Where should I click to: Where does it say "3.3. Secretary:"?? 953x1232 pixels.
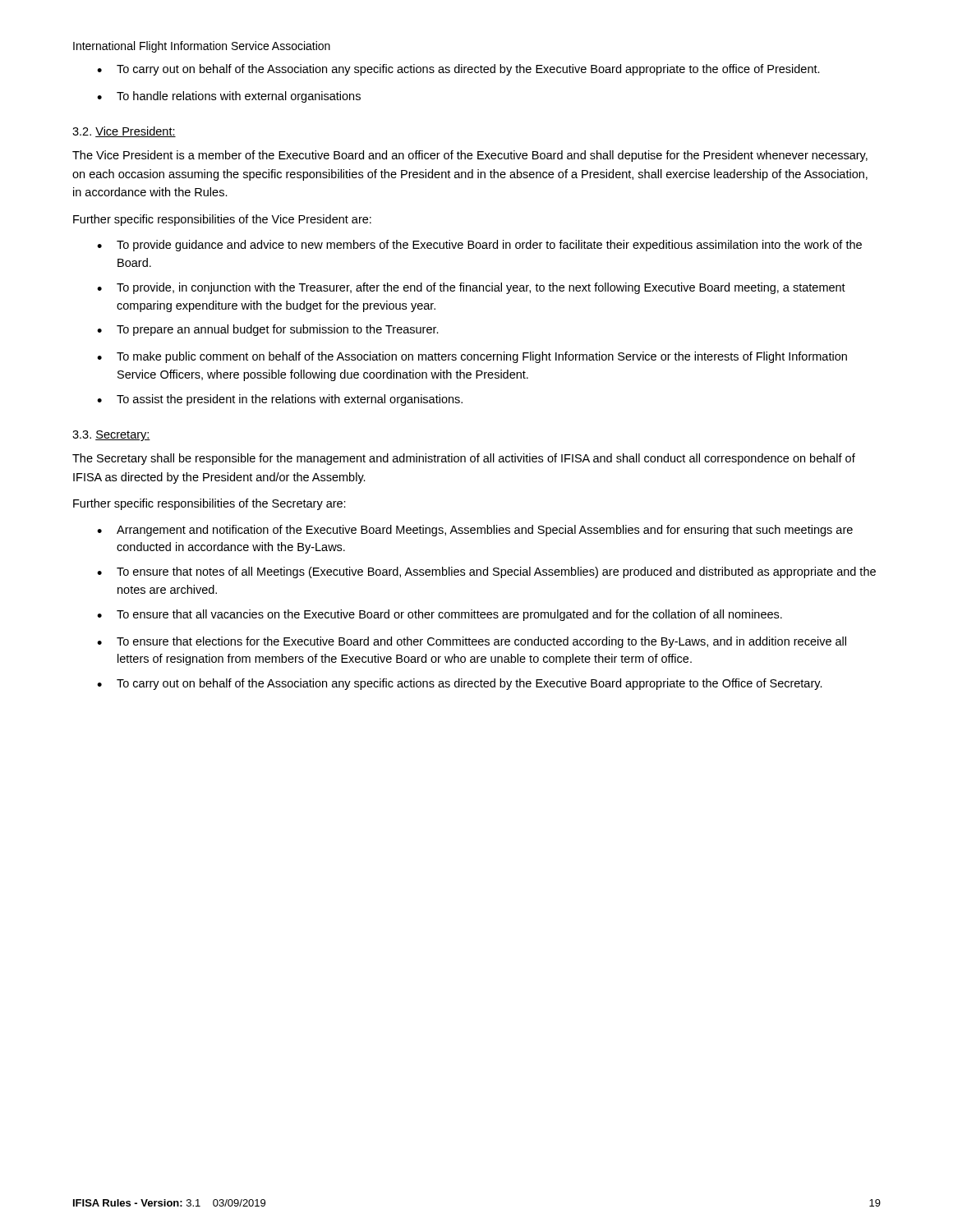tap(111, 435)
